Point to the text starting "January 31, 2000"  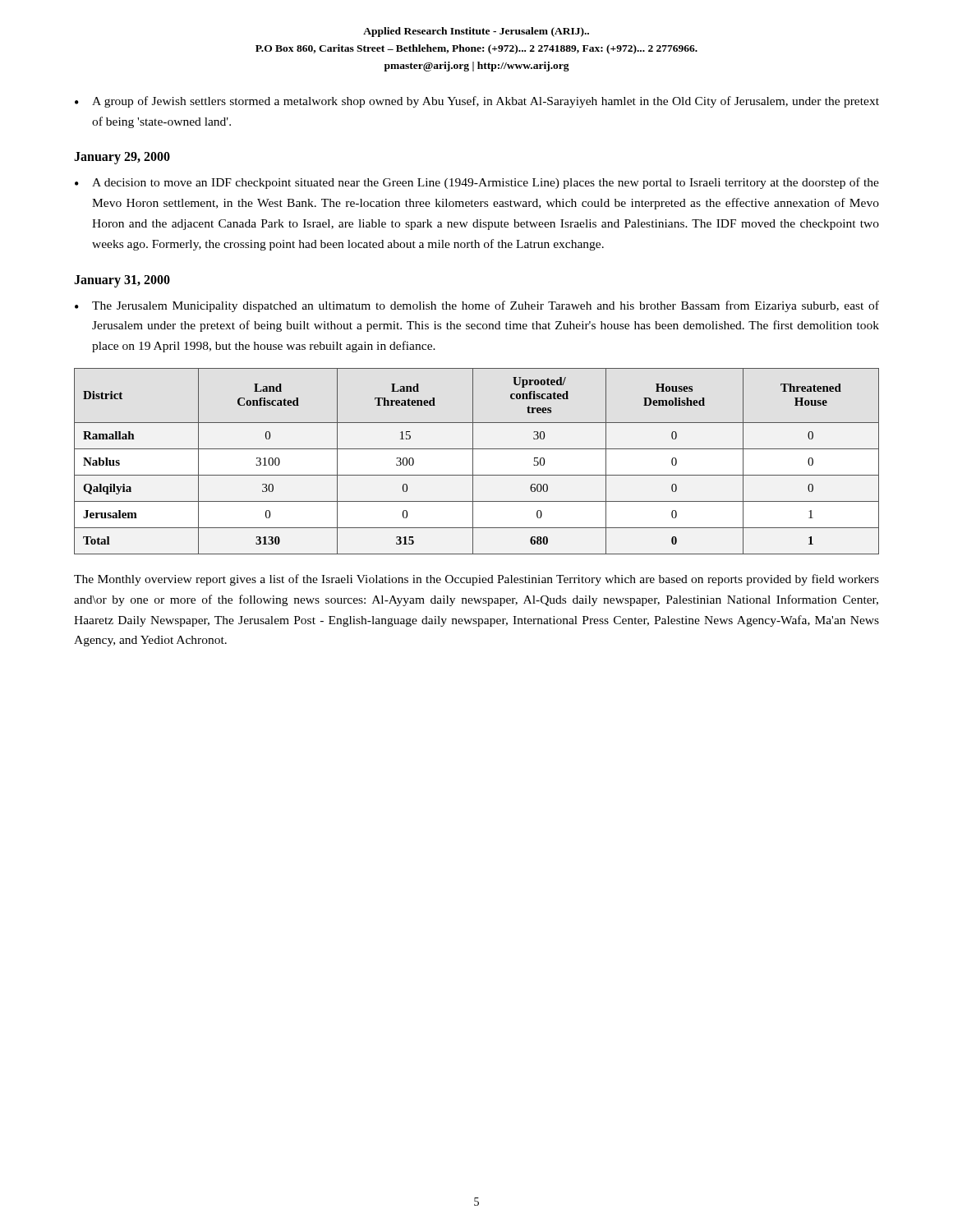pos(122,279)
